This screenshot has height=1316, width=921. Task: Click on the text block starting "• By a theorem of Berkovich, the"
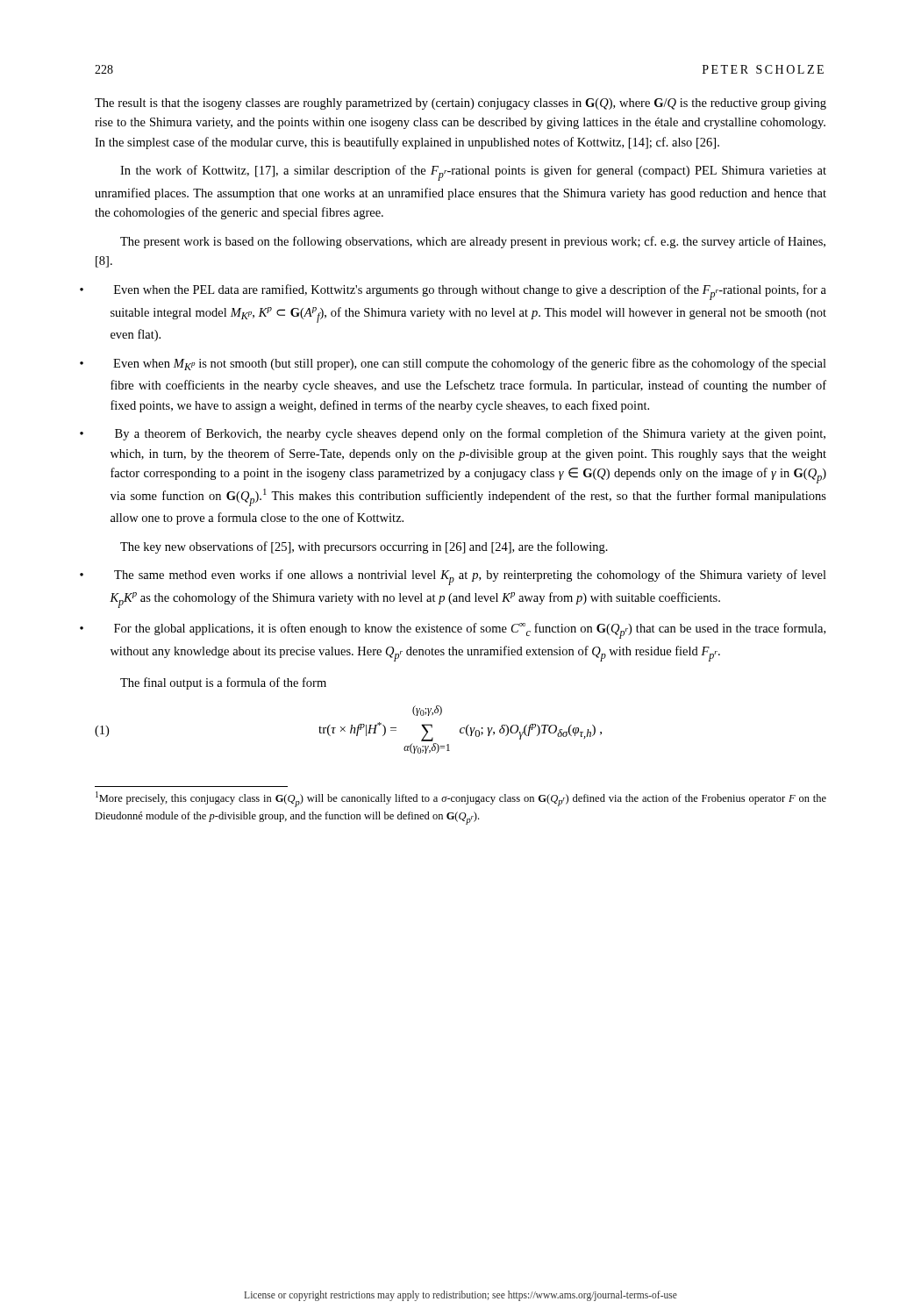460,474
